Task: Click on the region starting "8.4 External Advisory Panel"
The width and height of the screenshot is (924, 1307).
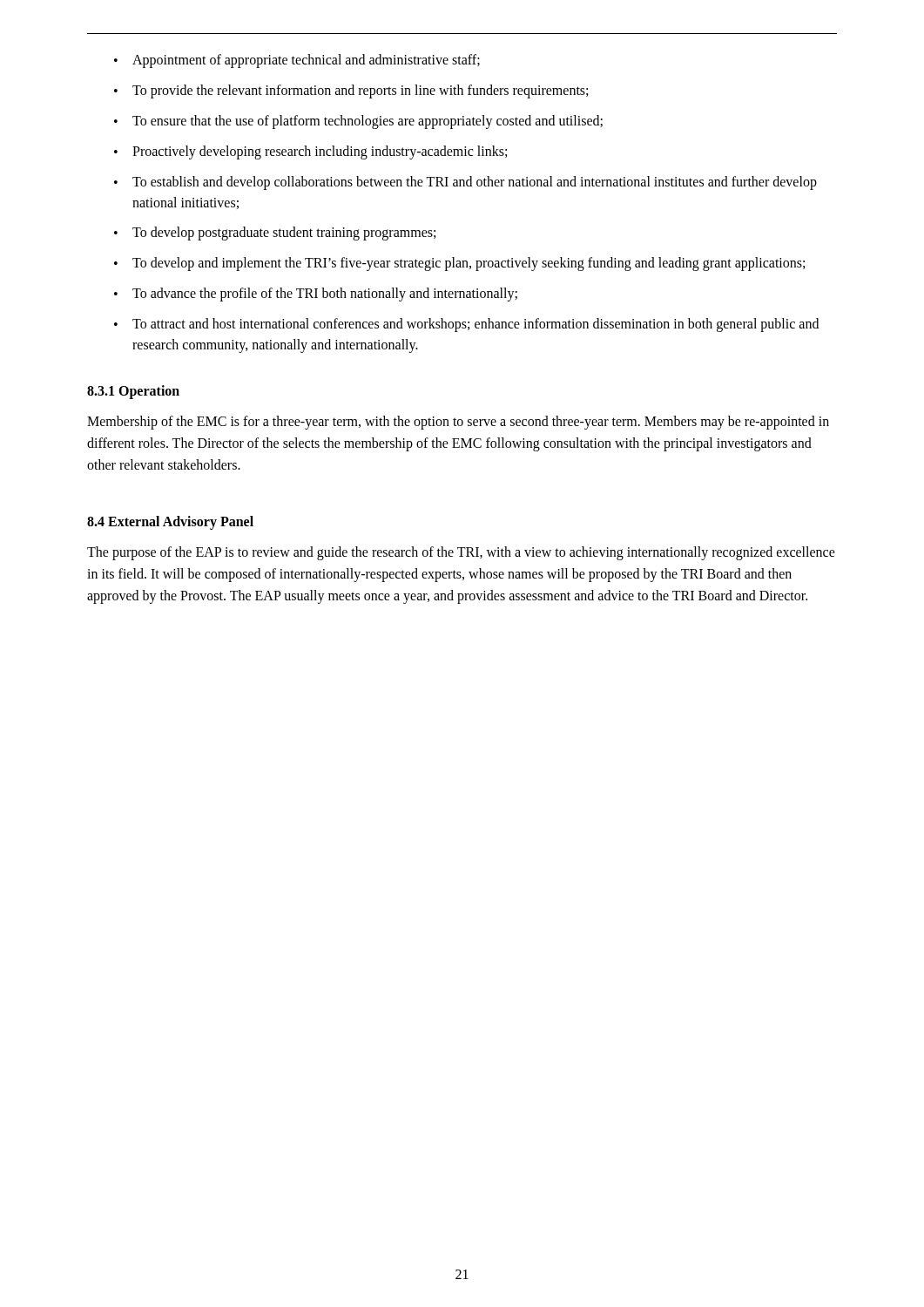Action: point(170,522)
